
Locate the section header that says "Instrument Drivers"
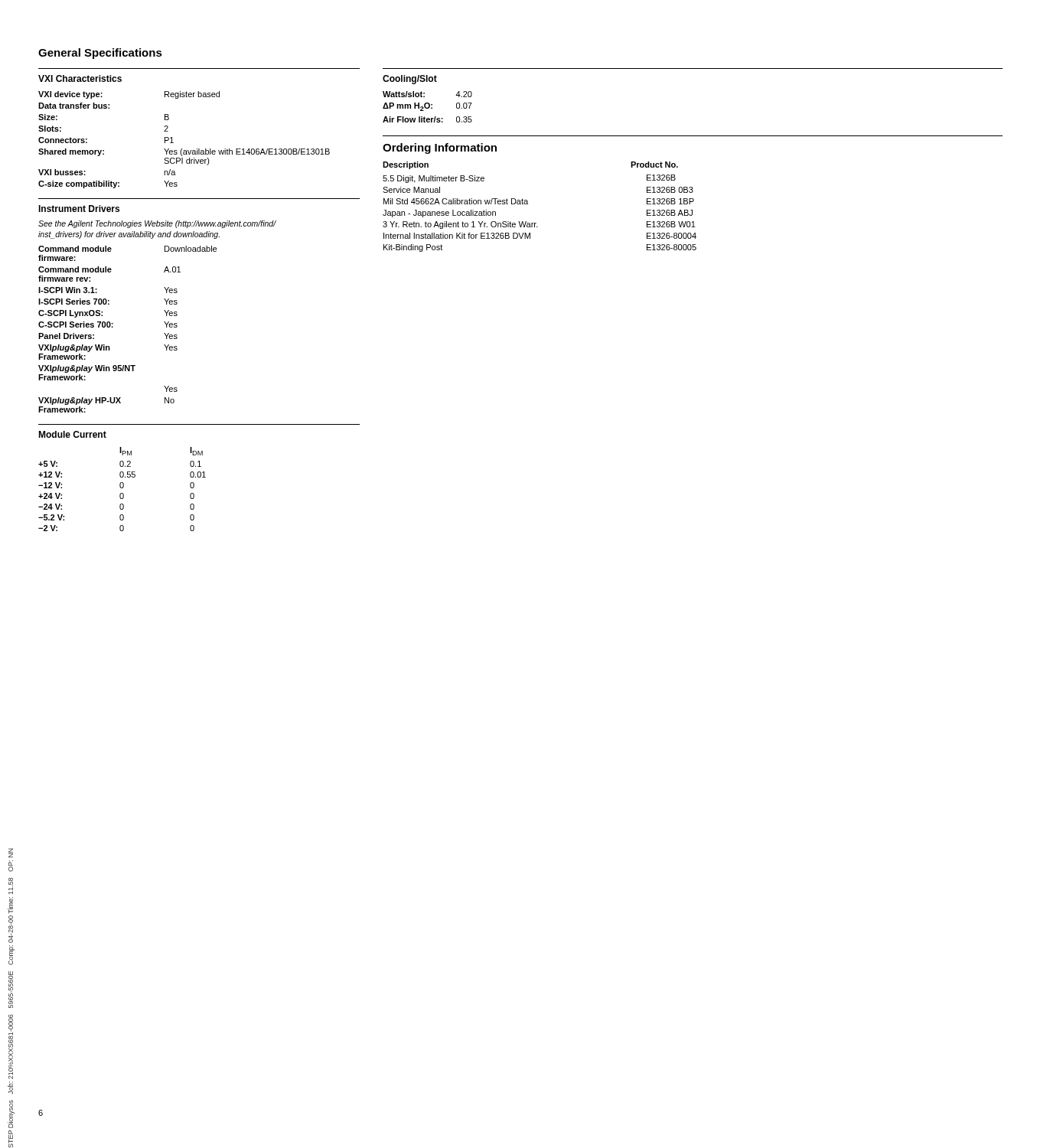79,209
